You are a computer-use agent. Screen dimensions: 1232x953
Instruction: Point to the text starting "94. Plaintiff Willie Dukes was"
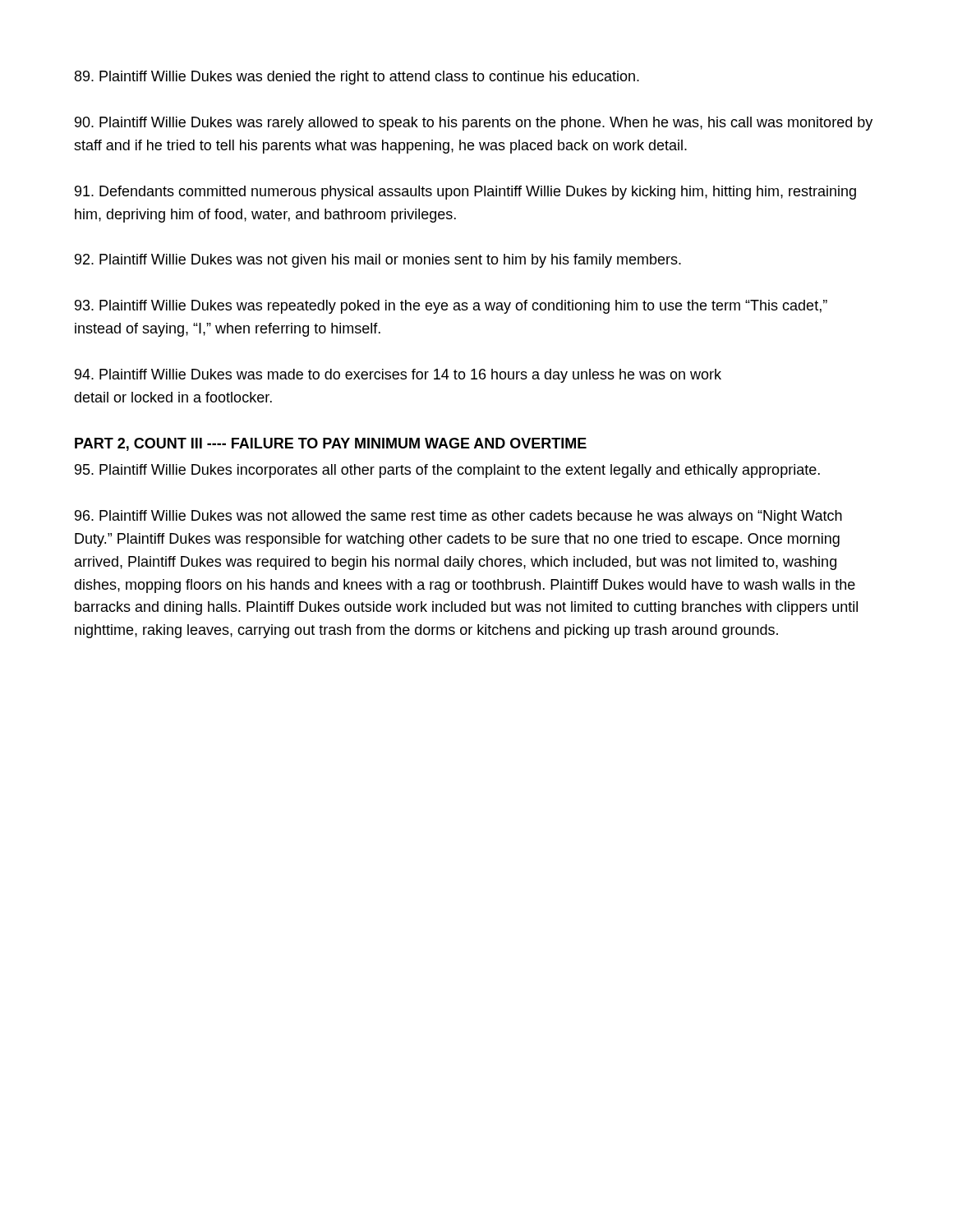[398, 386]
